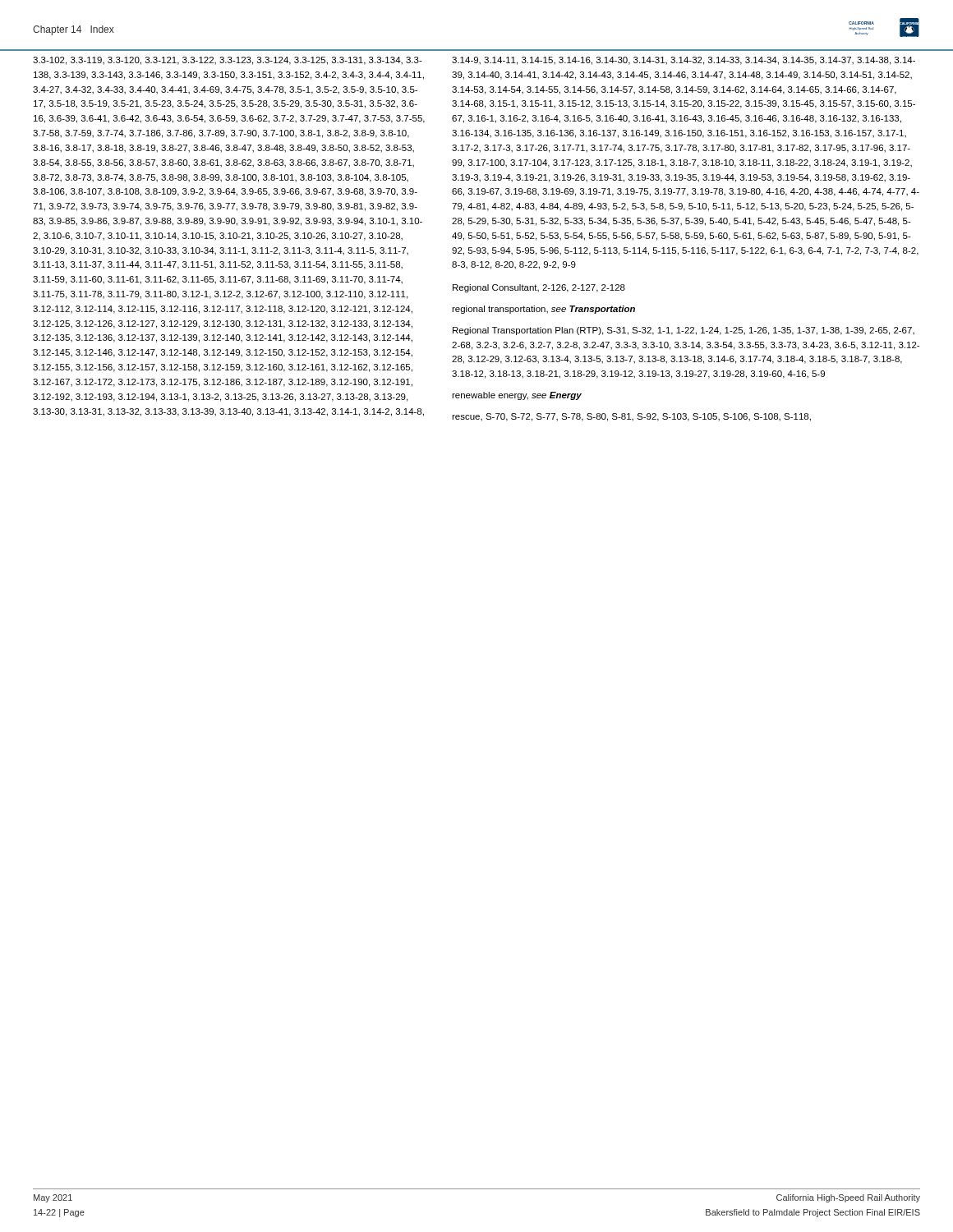Where is the passage that starts "rescue, S-70, S-72, S-77, S-78, S-80, S-81,"?
The image size is (953, 1232).
[x=632, y=416]
